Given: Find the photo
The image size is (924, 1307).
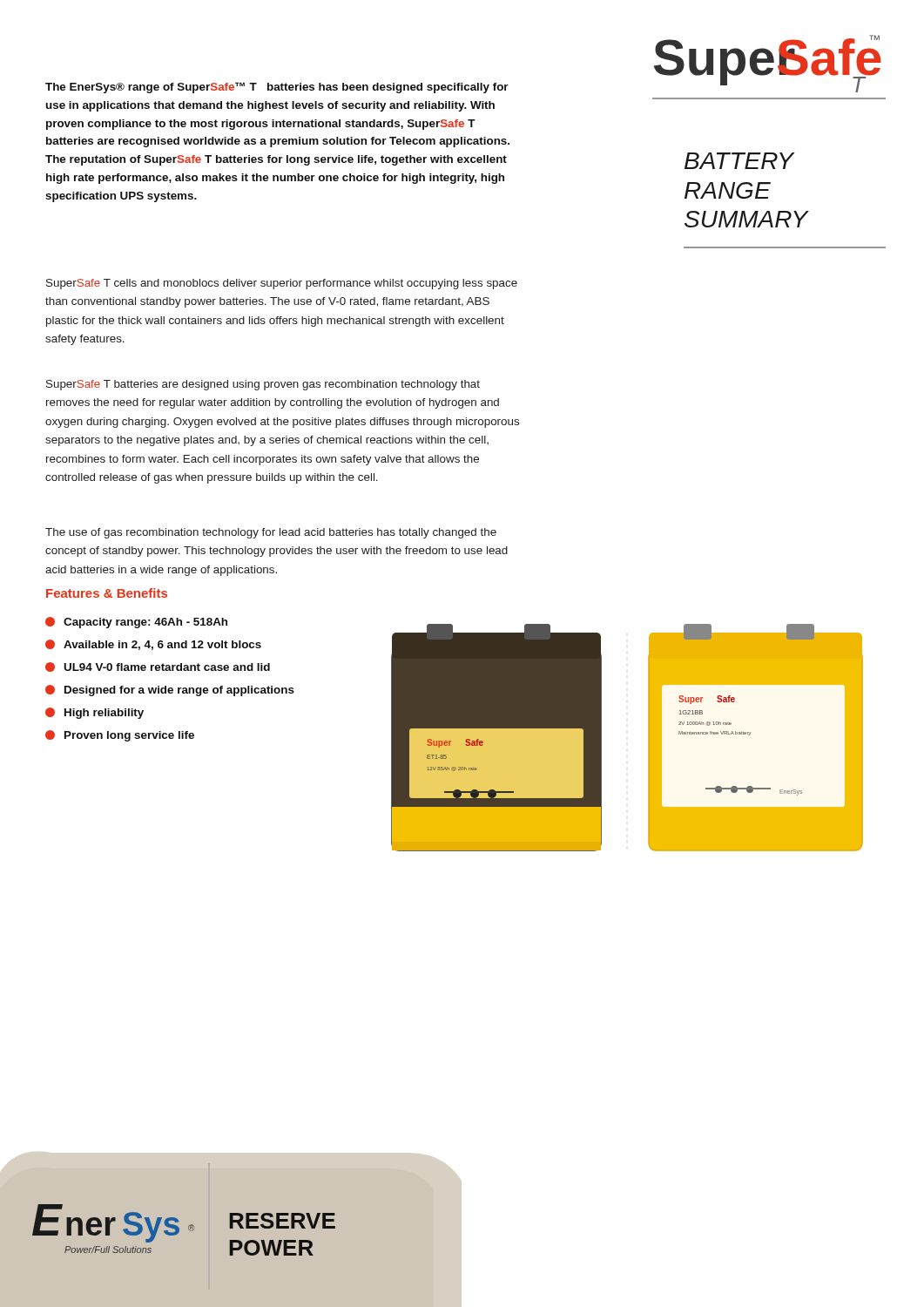Looking at the screenshot, I should coord(631,742).
